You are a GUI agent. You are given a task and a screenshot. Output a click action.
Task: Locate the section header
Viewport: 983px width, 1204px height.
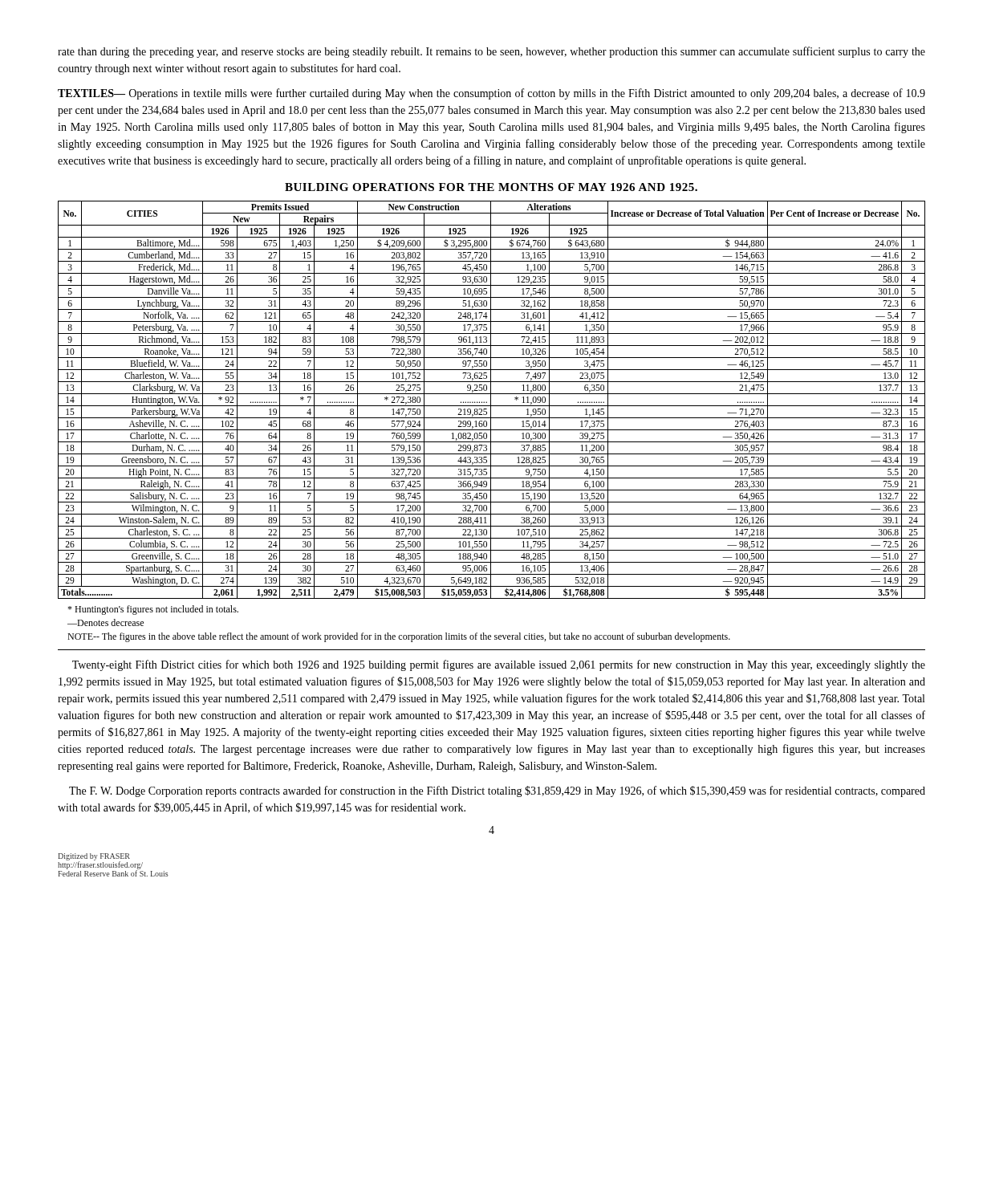492,187
